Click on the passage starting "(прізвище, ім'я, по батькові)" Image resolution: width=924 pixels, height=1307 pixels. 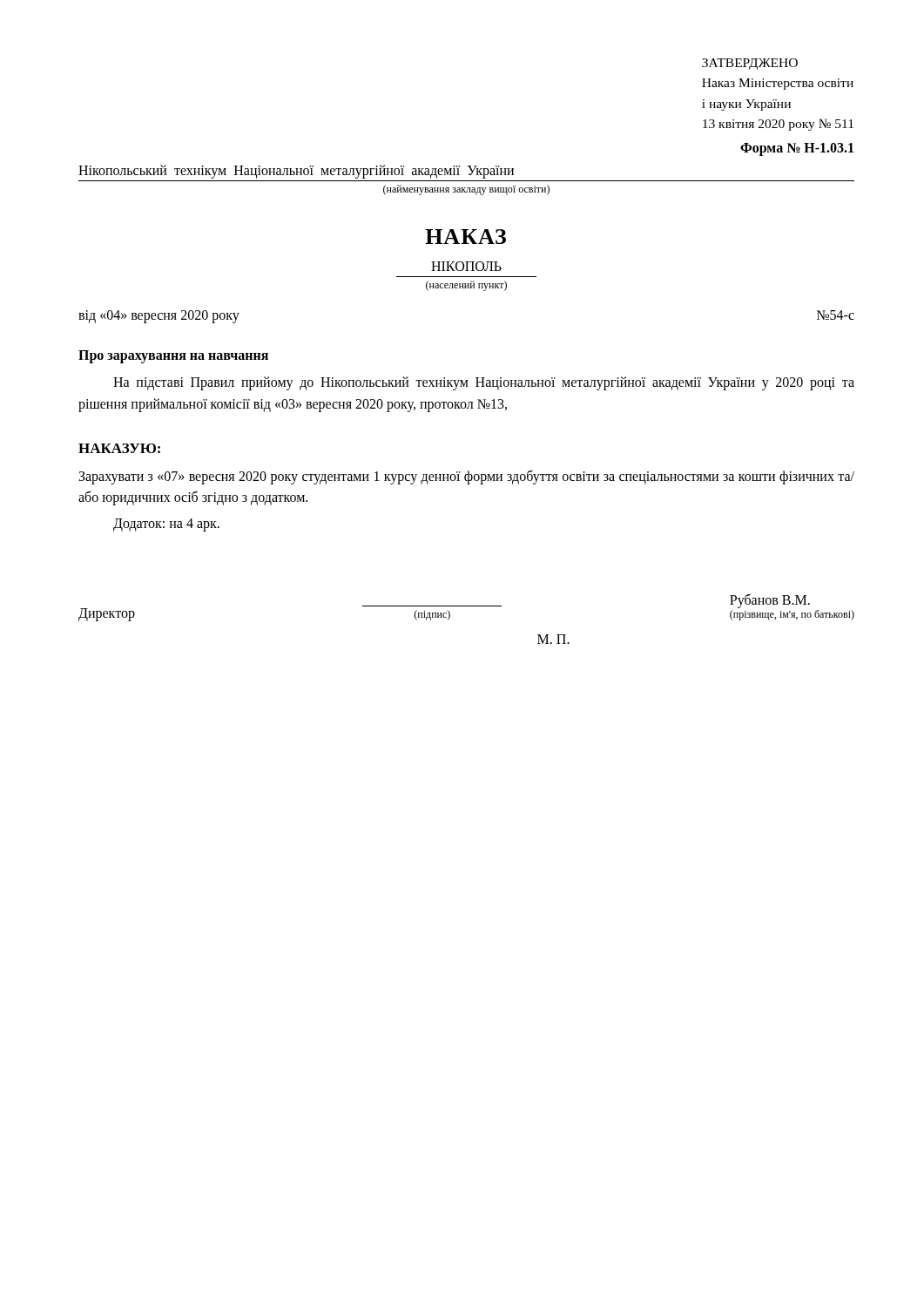pos(792,614)
